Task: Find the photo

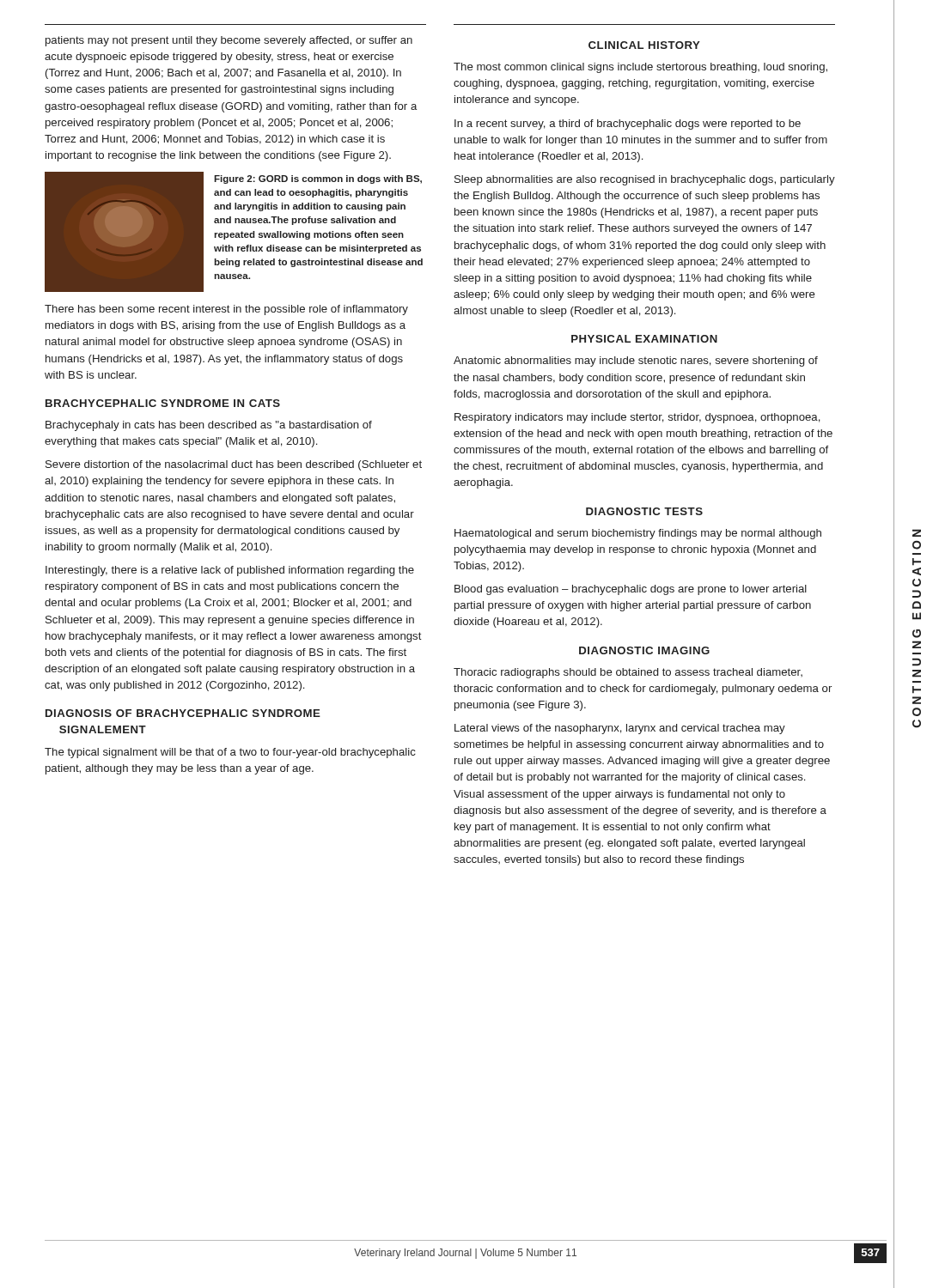Action: point(235,232)
